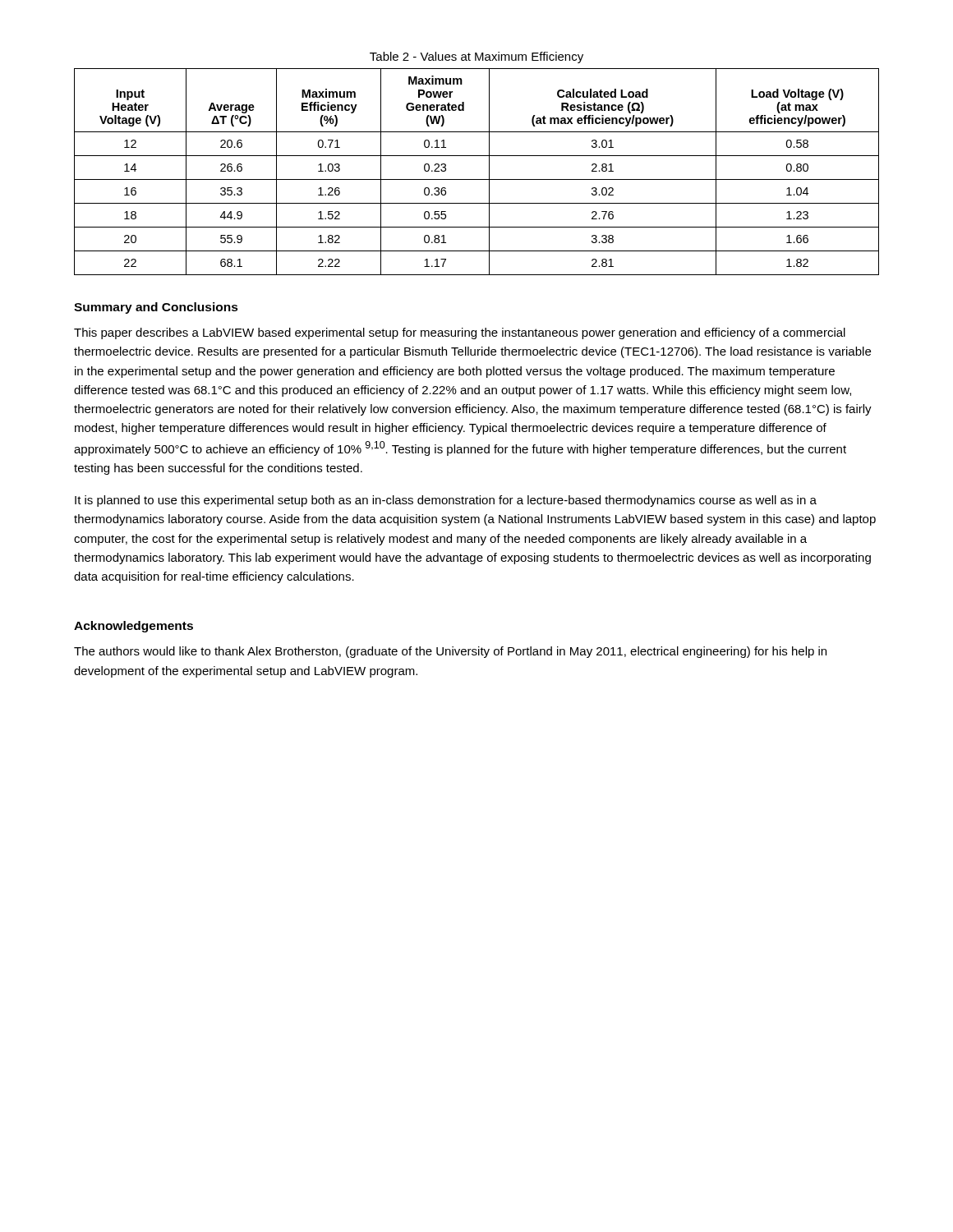
Task: Click the caption
Action: click(476, 56)
